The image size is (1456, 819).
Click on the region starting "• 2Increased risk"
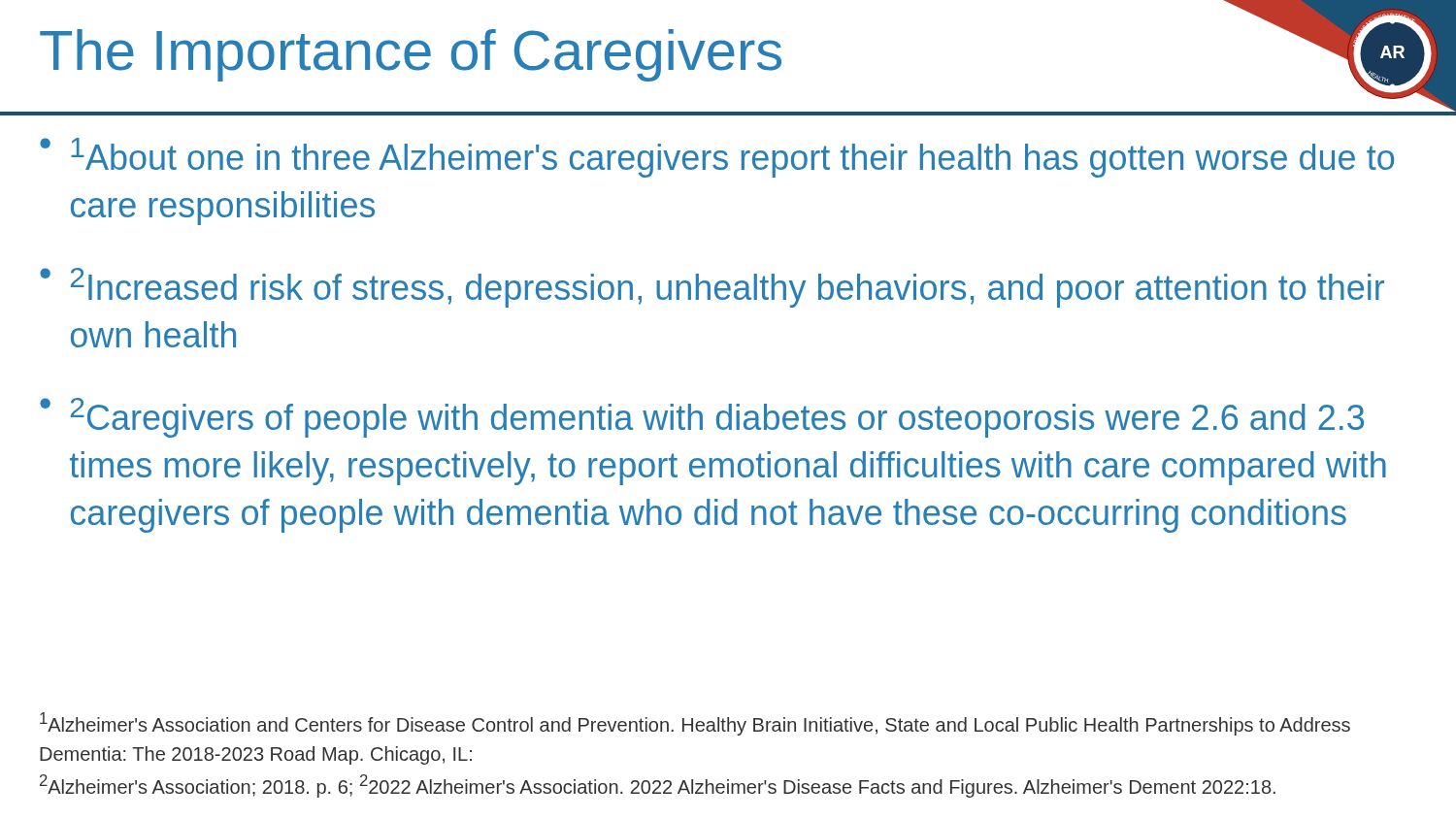coord(728,309)
